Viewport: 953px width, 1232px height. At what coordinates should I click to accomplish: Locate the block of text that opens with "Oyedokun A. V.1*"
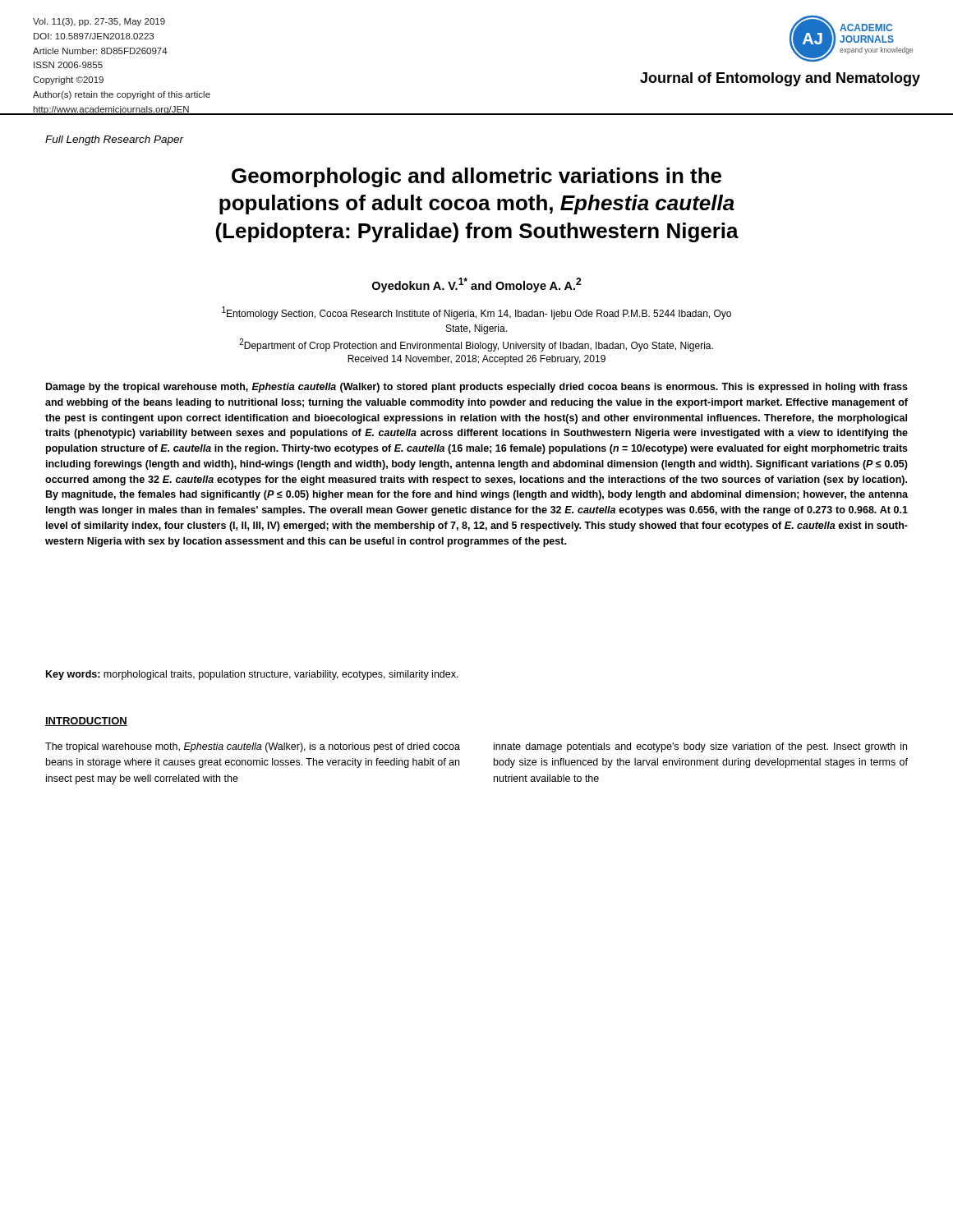click(476, 284)
